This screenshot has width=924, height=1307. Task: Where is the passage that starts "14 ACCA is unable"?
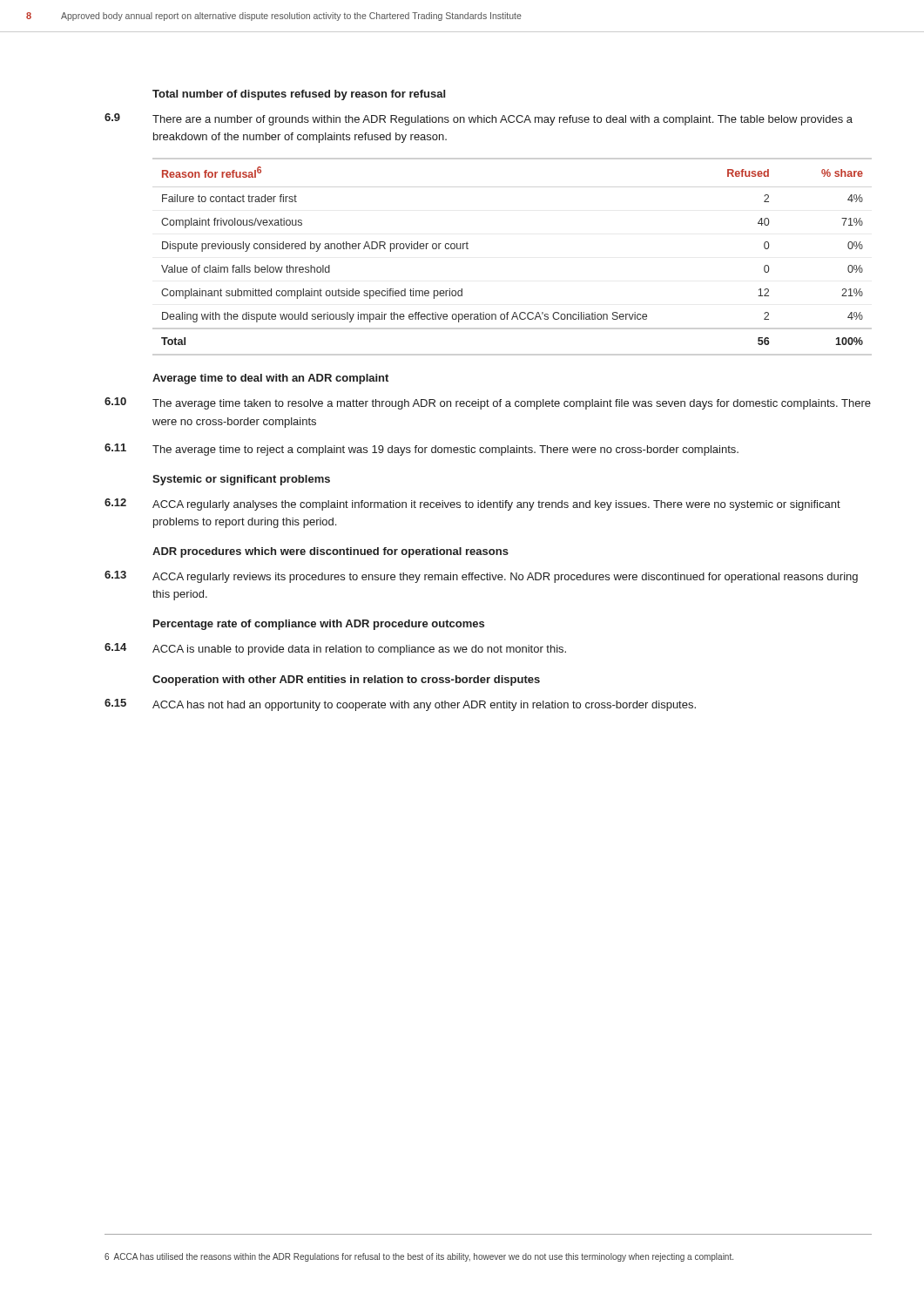coord(488,650)
